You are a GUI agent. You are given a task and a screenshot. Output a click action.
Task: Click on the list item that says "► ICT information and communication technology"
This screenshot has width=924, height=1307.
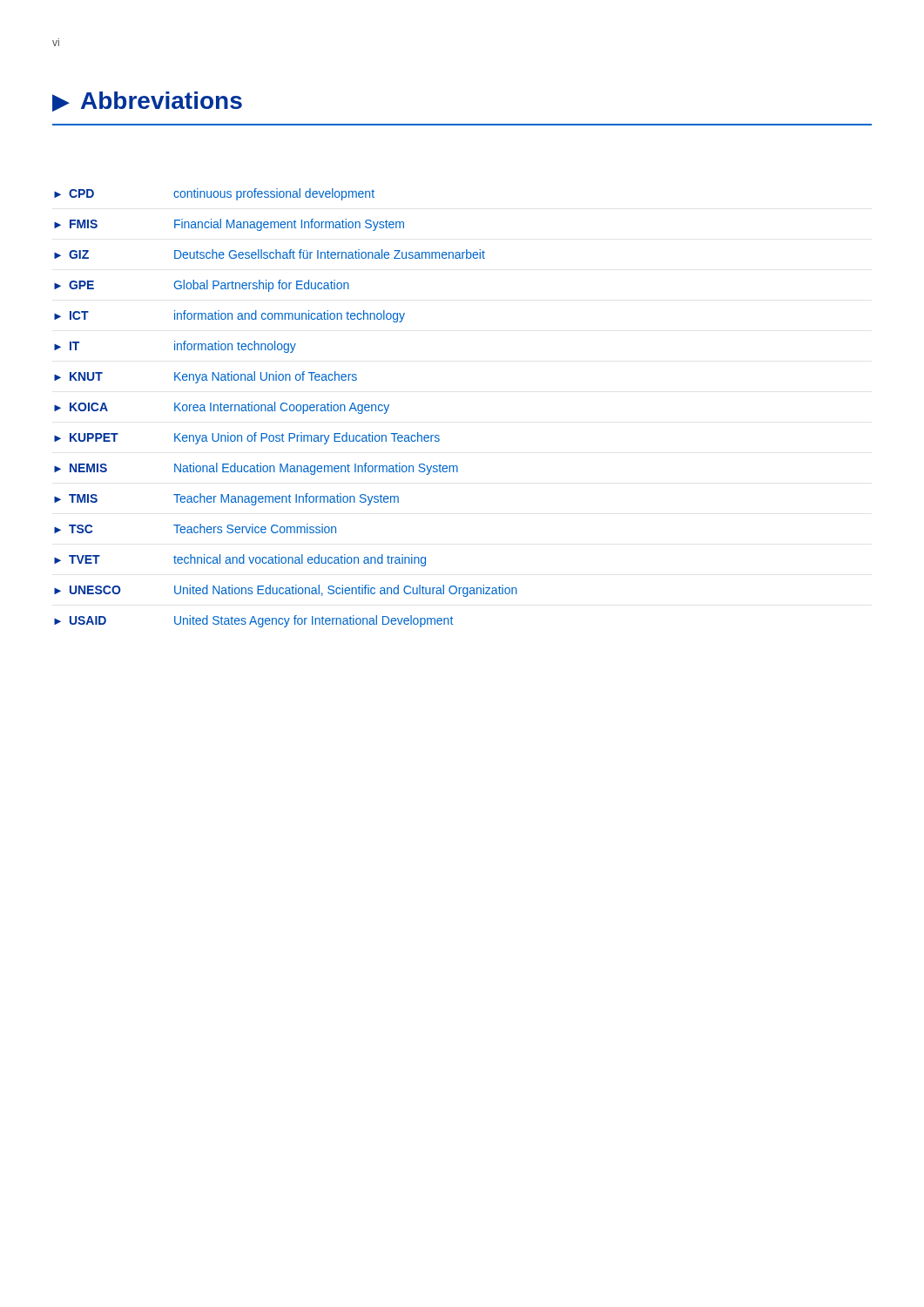(x=229, y=315)
